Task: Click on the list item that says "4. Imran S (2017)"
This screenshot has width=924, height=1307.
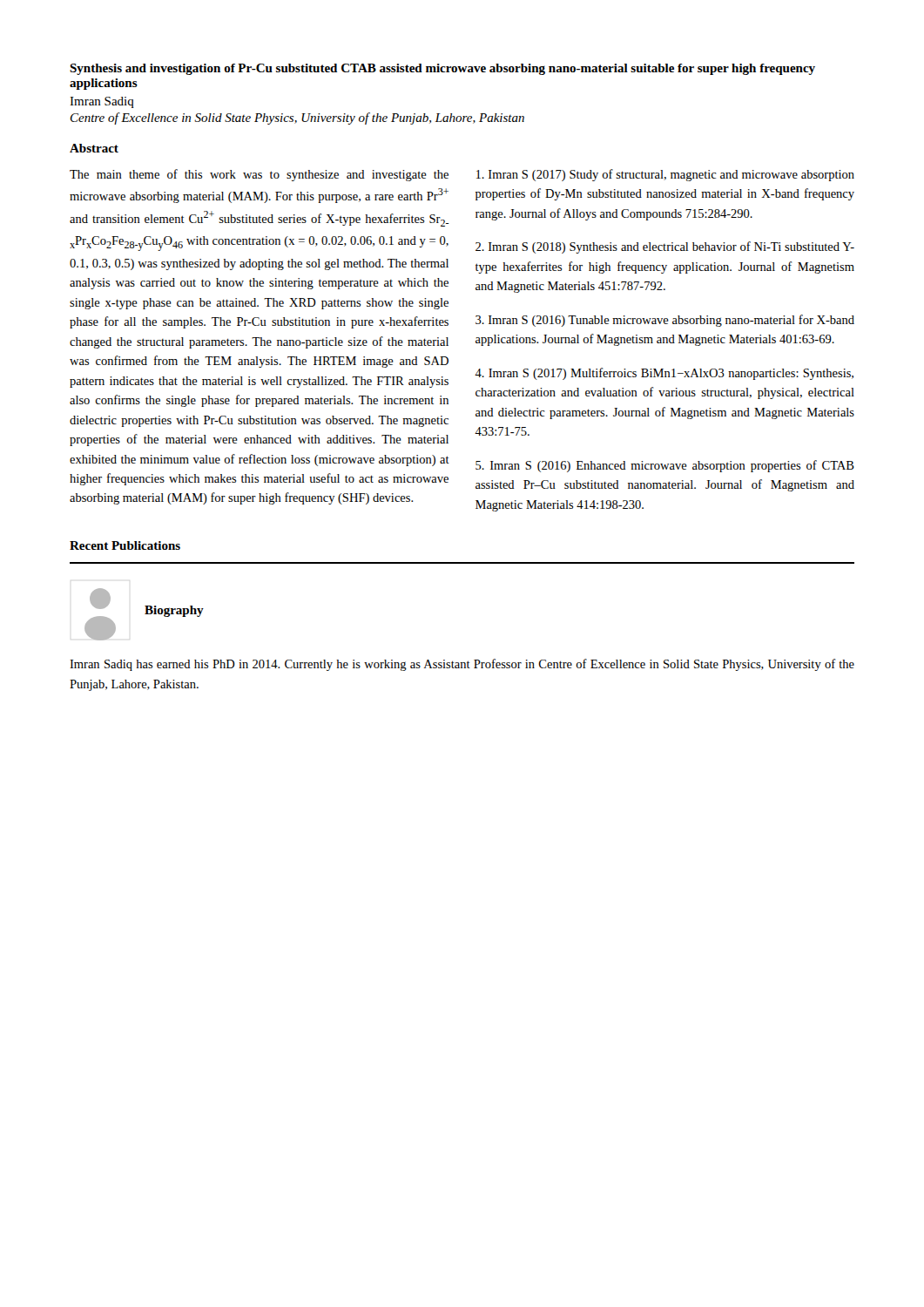Action: 665,402
